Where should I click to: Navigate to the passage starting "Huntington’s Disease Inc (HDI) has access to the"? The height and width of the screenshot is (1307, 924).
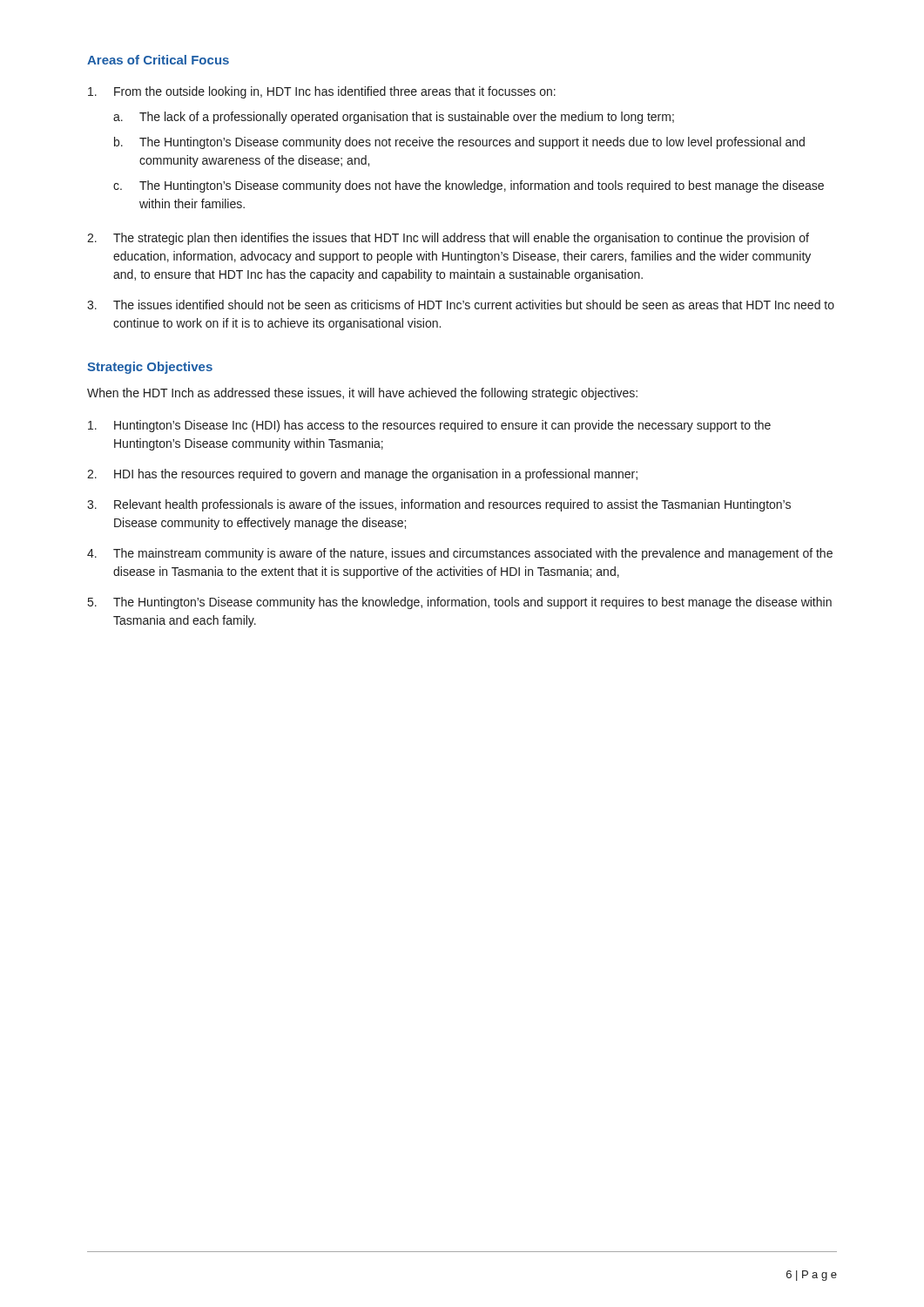point(462,435)
